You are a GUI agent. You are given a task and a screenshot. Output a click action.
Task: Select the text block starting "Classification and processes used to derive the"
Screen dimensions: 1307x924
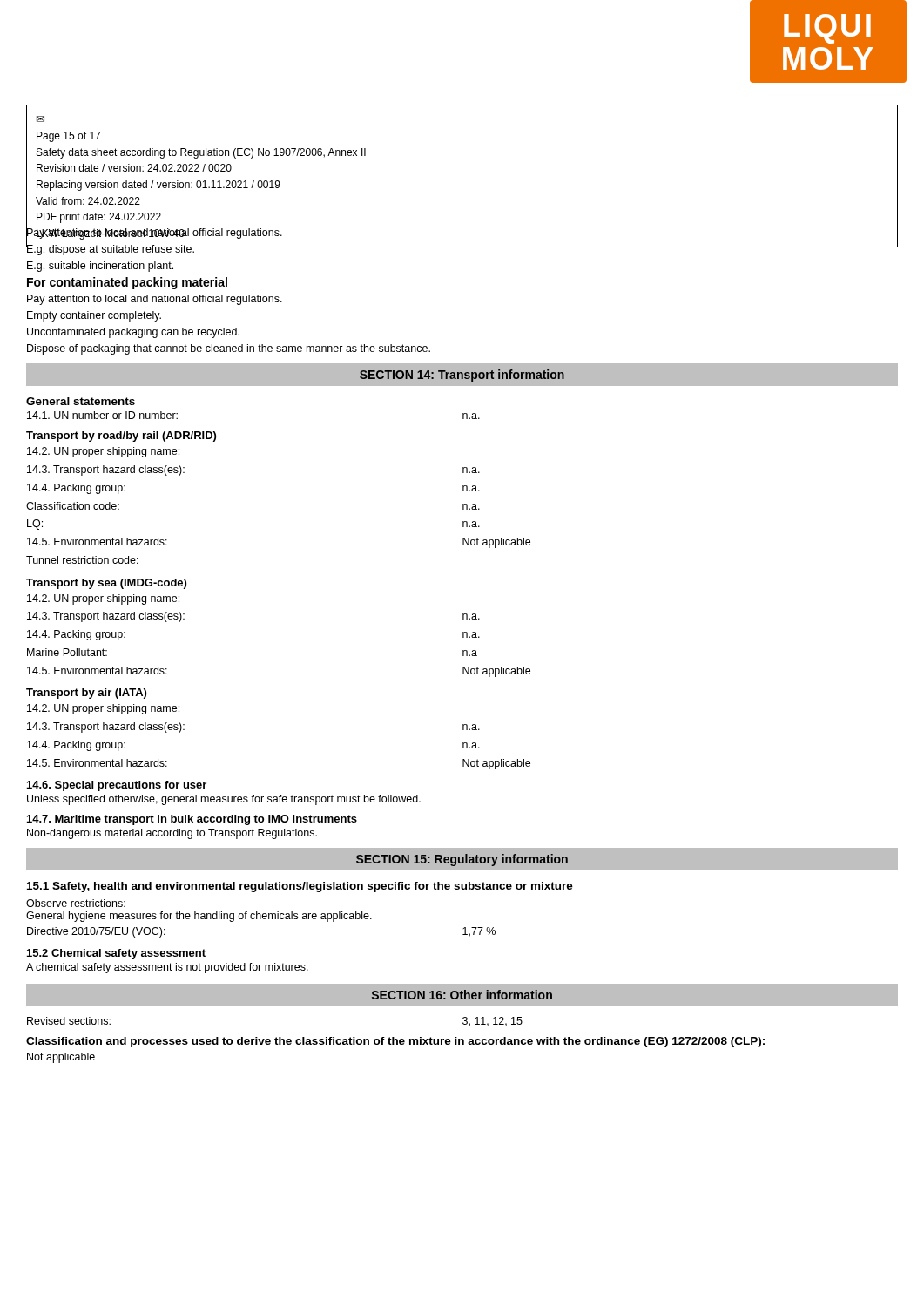click(x=396, y=1041)
